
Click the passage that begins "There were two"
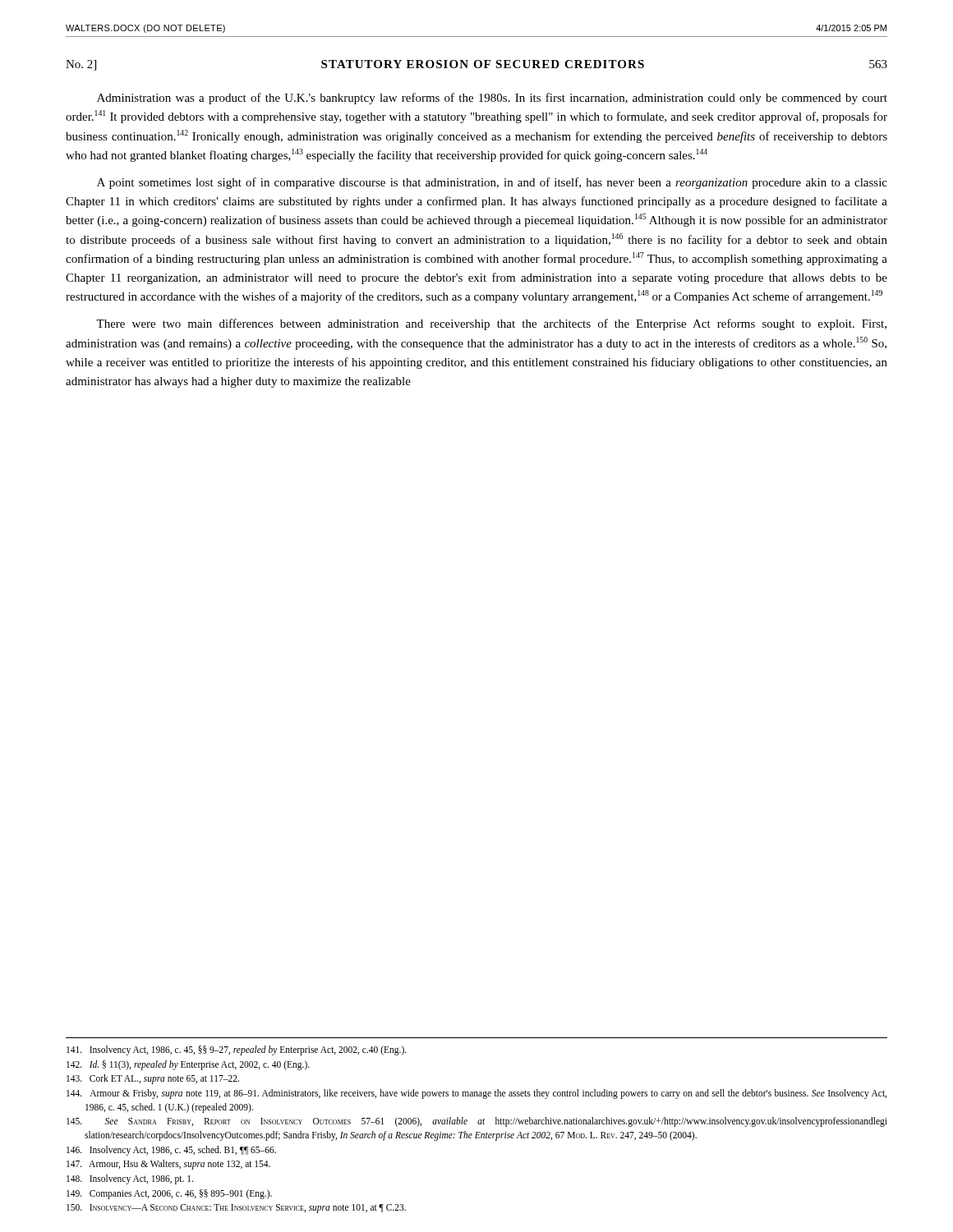pos(476,353)
